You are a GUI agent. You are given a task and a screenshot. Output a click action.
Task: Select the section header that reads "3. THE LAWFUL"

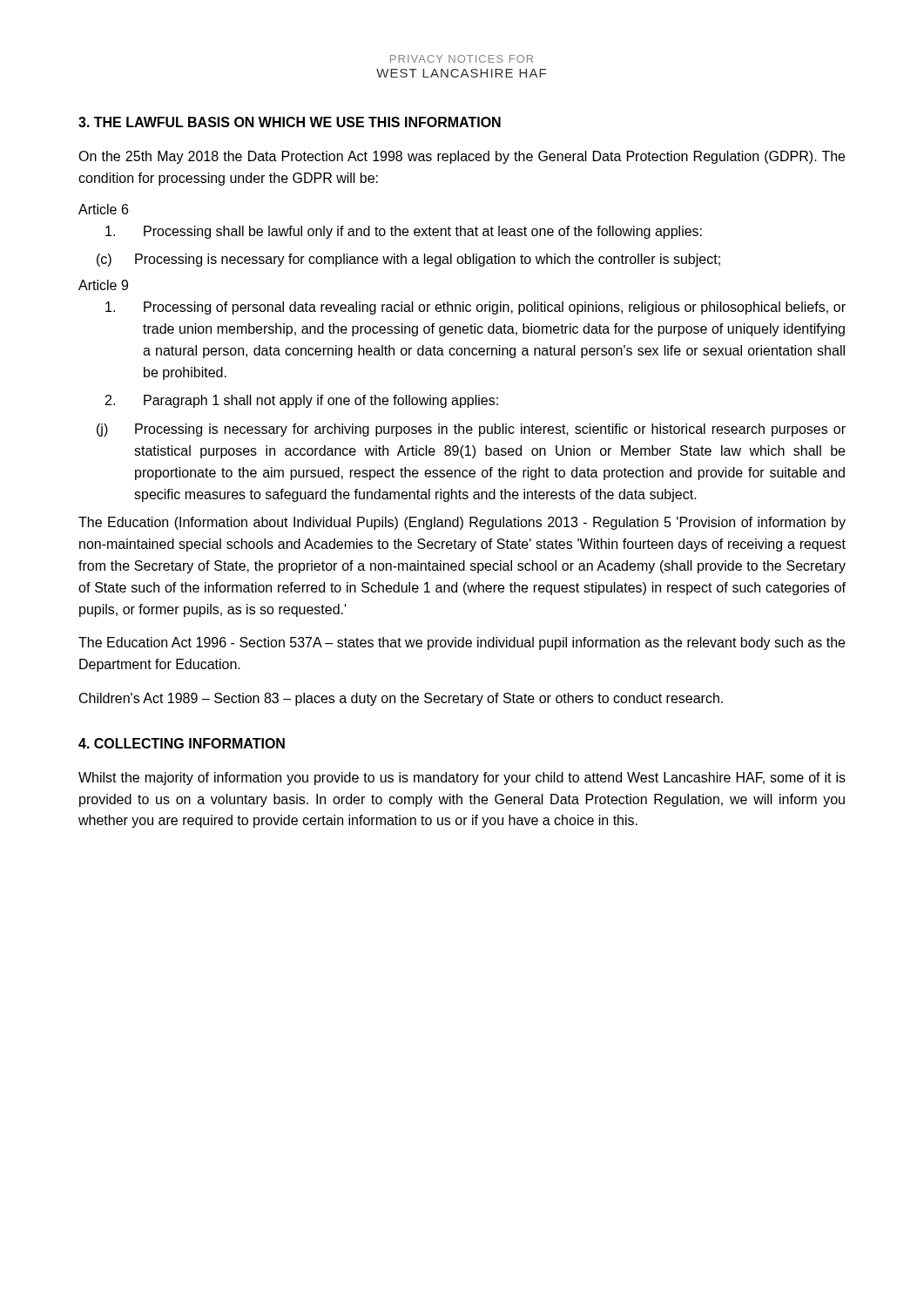290,122
